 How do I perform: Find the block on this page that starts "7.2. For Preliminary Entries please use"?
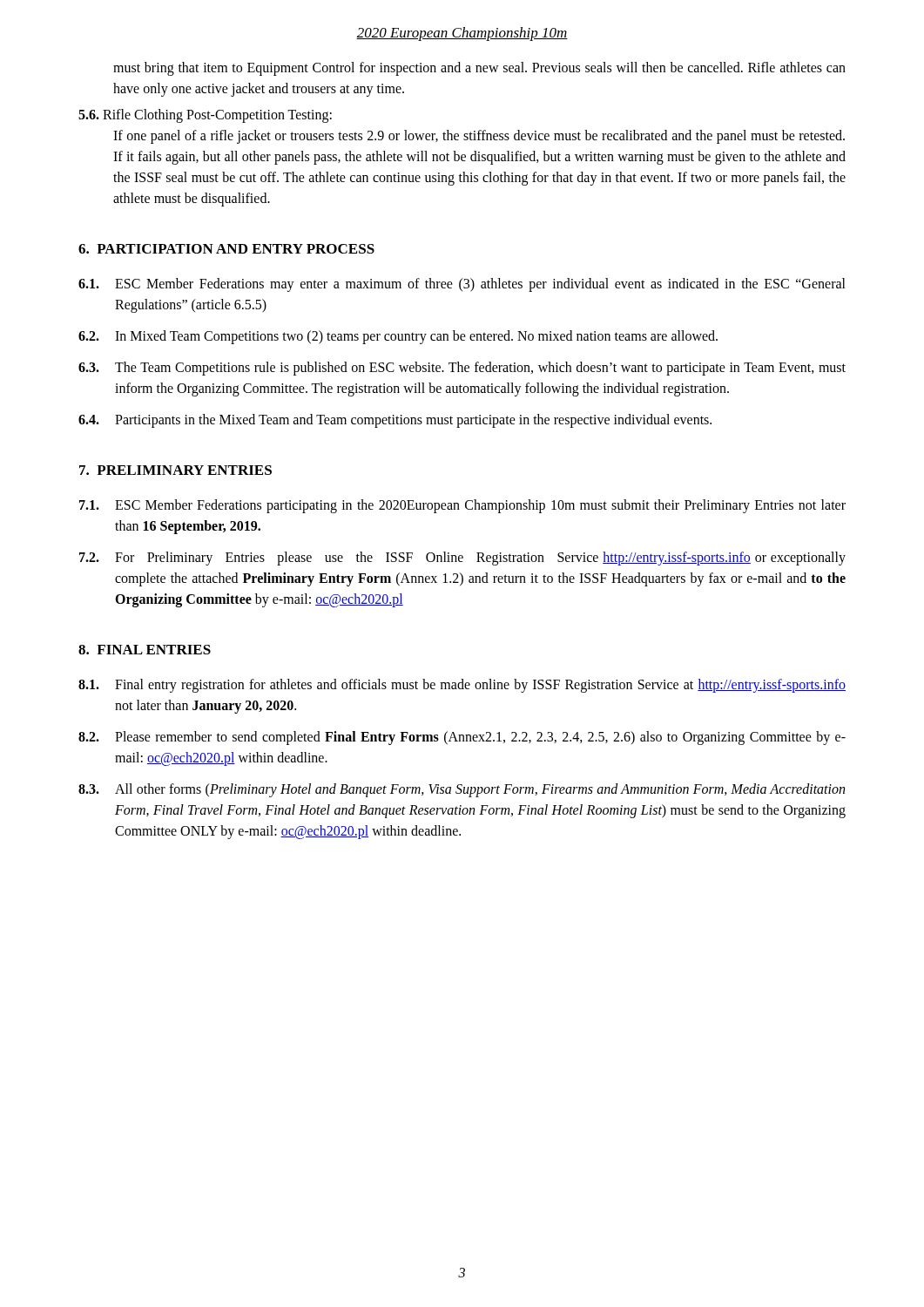(462, 579)
